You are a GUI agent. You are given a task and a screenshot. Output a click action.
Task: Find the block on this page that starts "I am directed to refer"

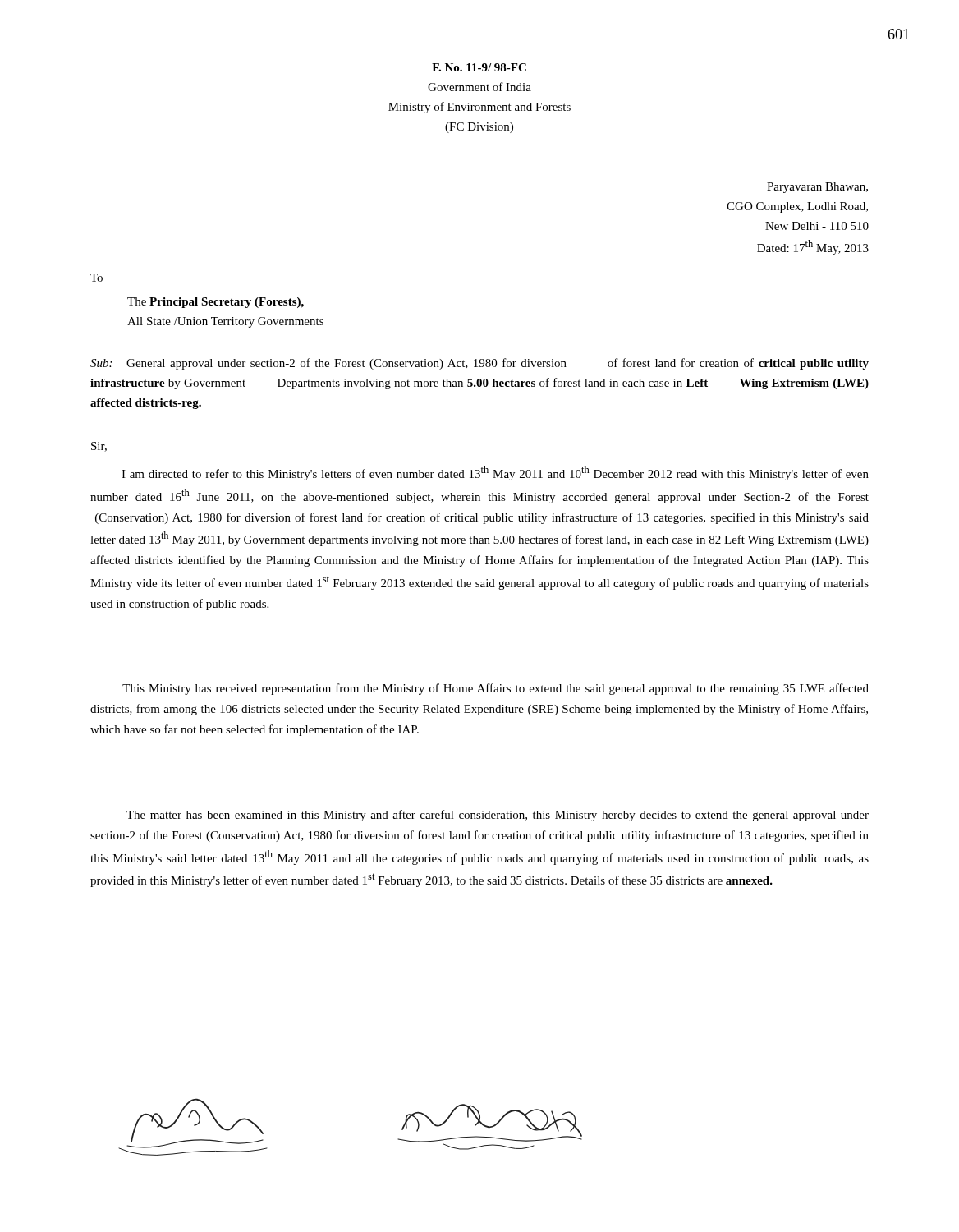click(480, 537)
